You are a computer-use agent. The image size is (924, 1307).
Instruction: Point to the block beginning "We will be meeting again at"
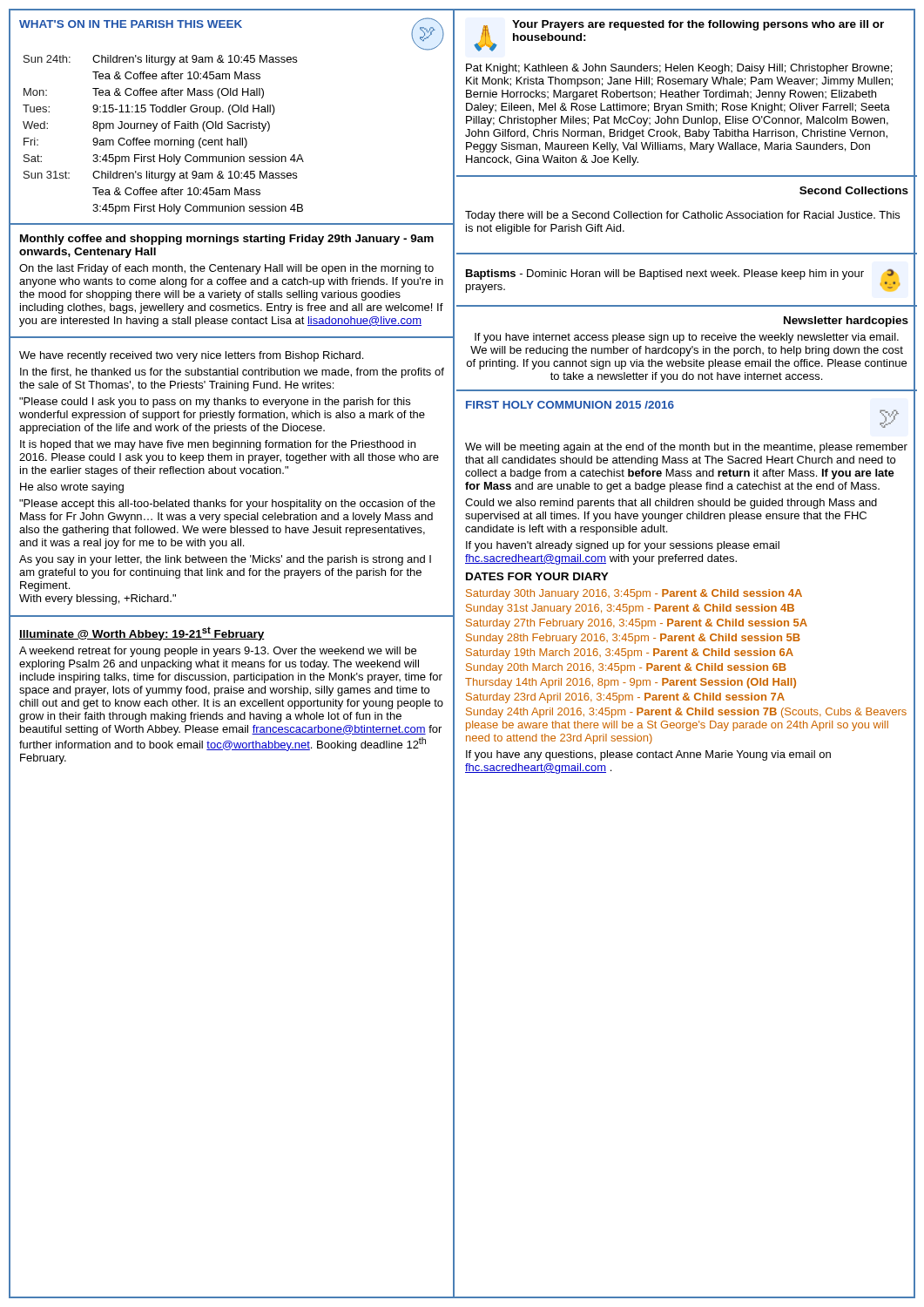point(687,502)
